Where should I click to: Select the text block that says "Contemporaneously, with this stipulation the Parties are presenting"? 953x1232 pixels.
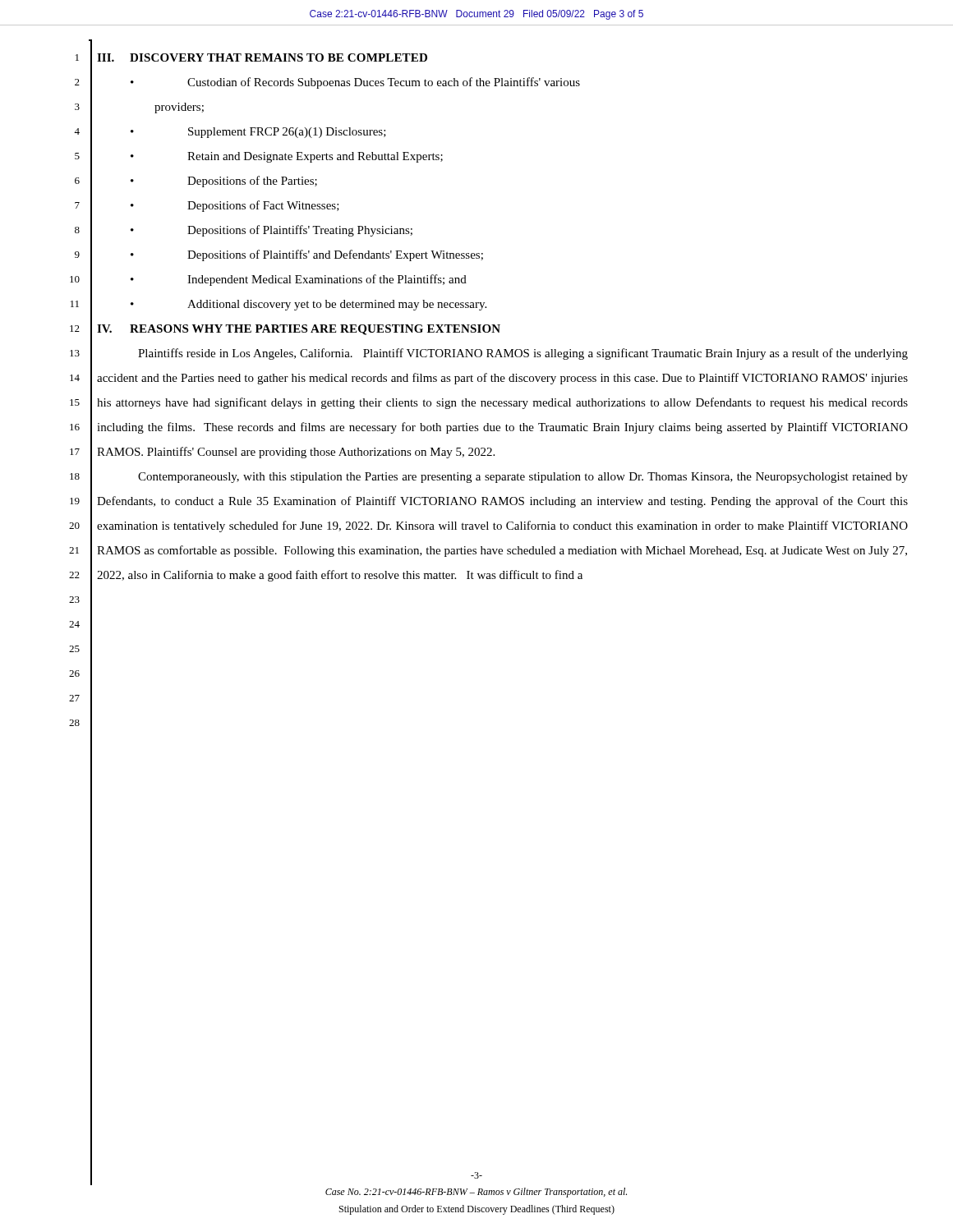point(502,526)
